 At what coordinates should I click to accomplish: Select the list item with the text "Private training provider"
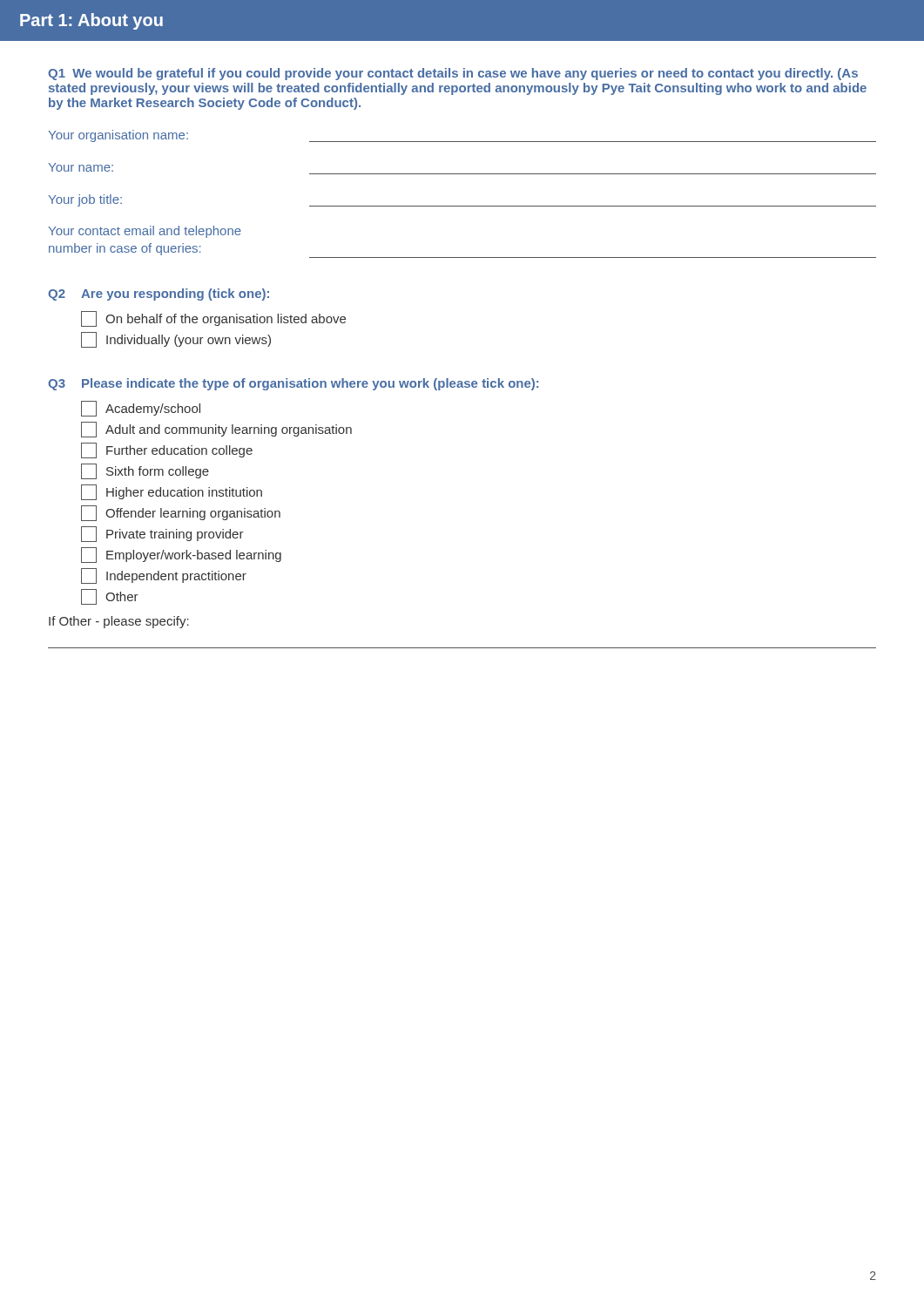(x=162, y=534)
